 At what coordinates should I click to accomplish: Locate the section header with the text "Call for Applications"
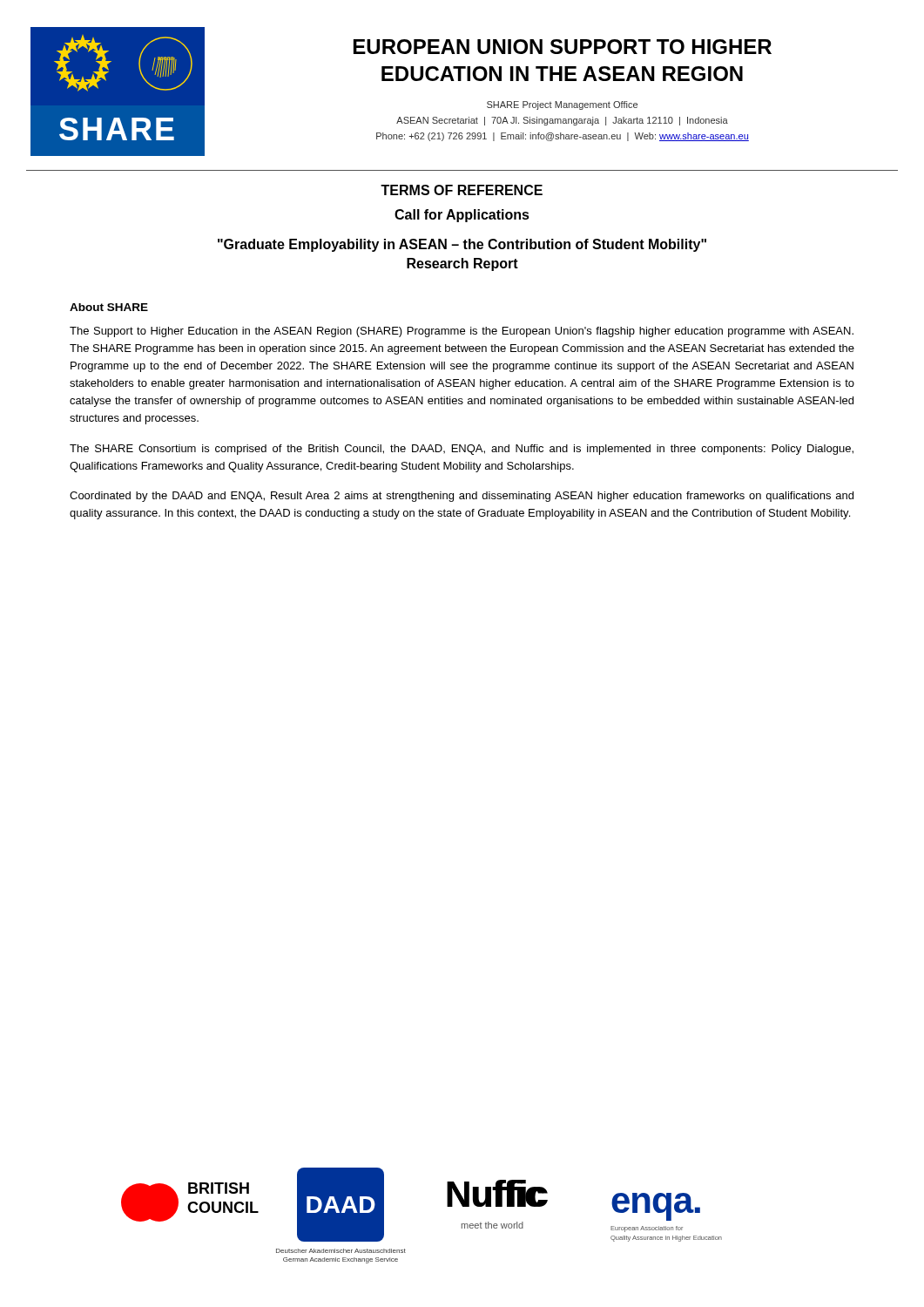462,215
